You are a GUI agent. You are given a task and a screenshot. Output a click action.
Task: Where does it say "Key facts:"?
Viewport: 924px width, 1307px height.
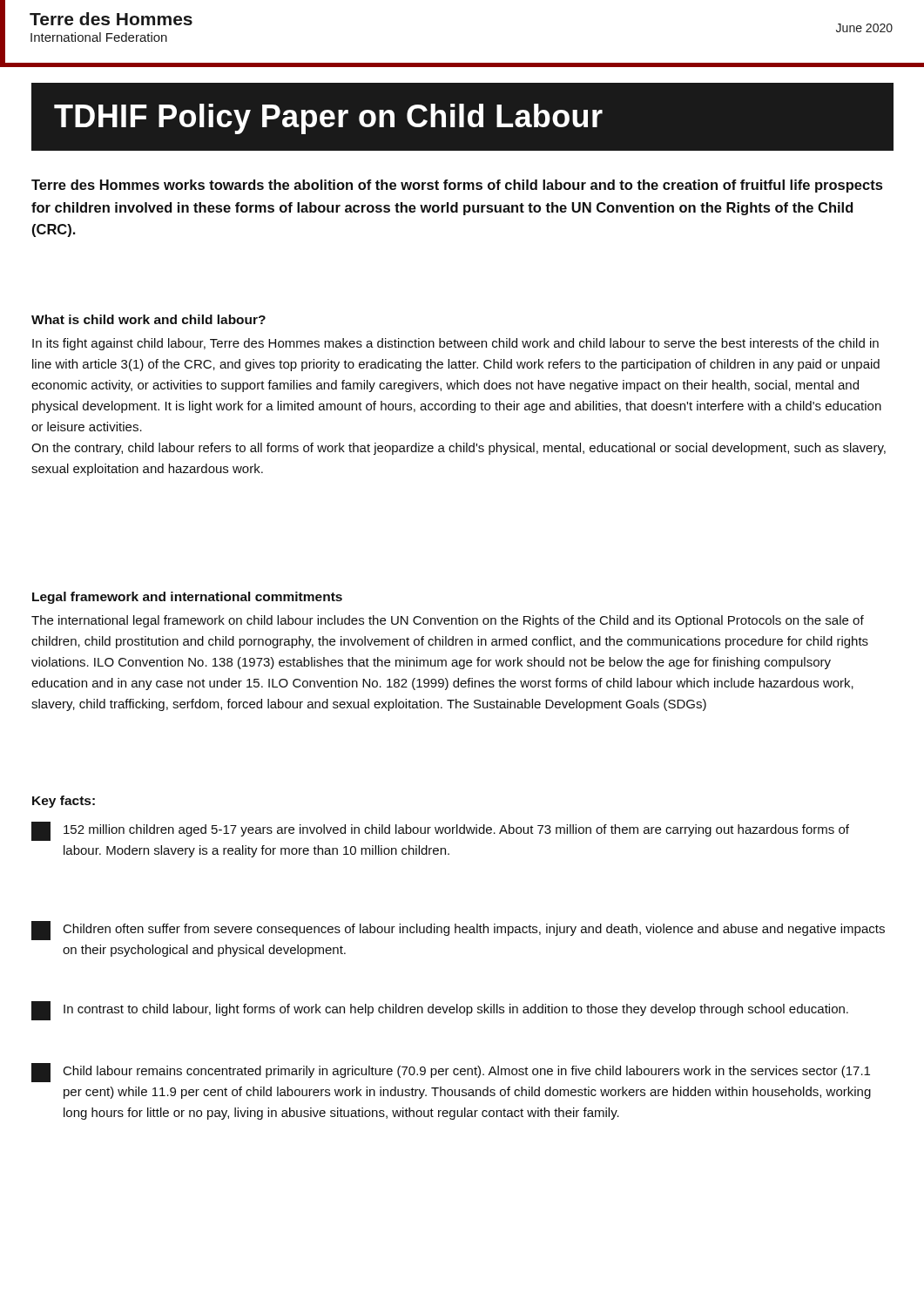tap(64, 800)
